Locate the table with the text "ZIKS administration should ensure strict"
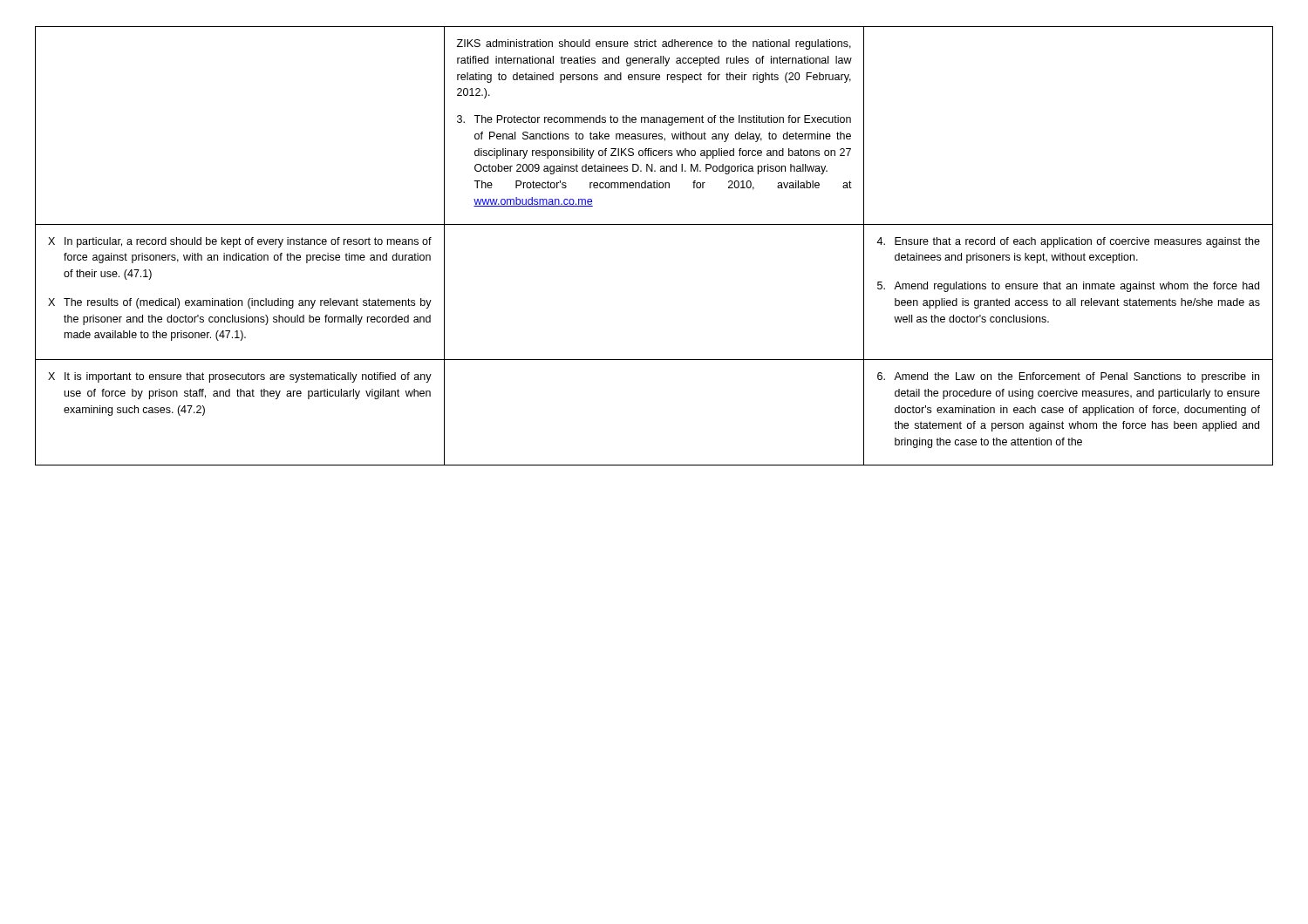1308x924 pixels. pyautogui.click(x=654, y=246)
